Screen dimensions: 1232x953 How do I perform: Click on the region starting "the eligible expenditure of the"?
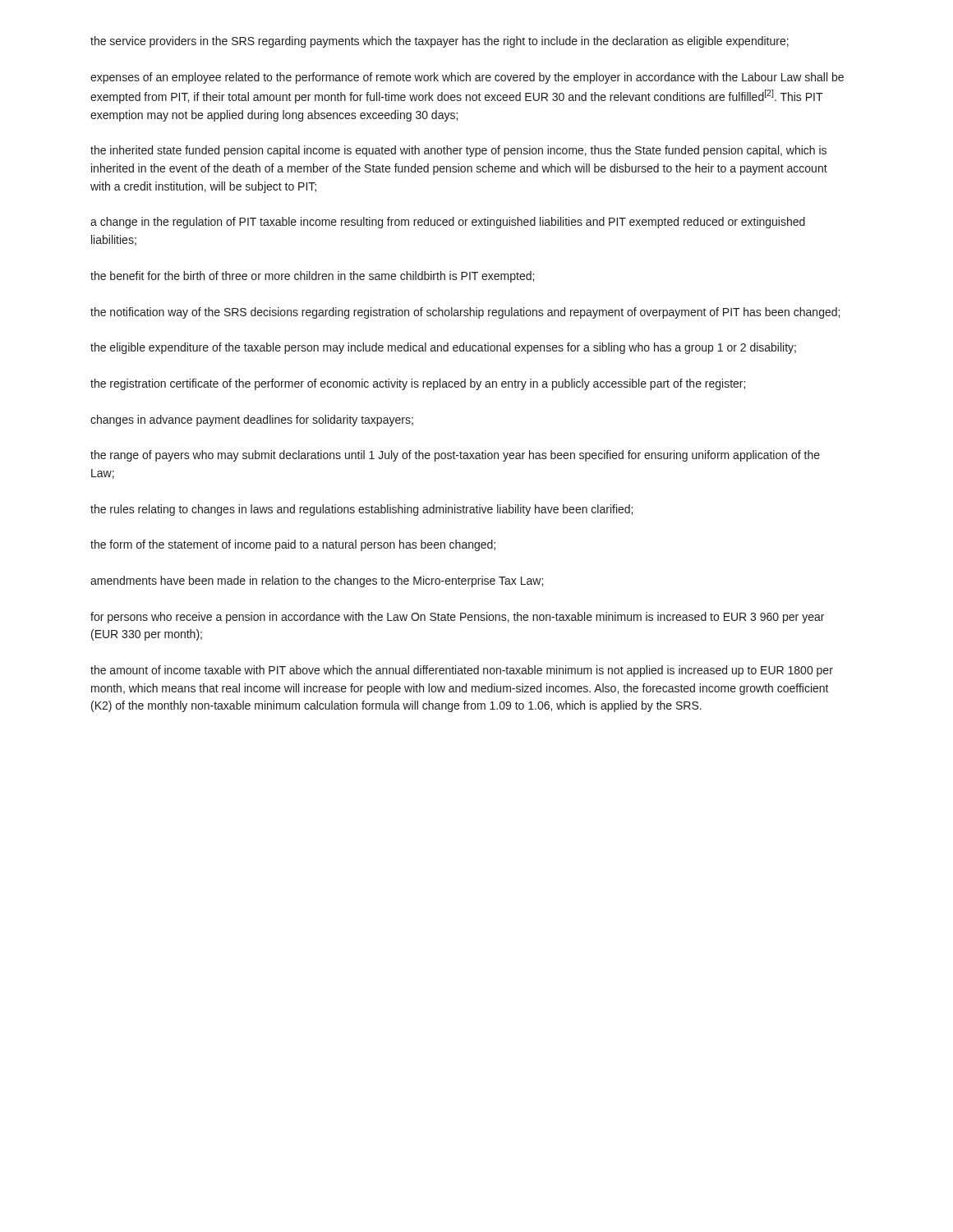pyautogui.click(x=444, y=348)
